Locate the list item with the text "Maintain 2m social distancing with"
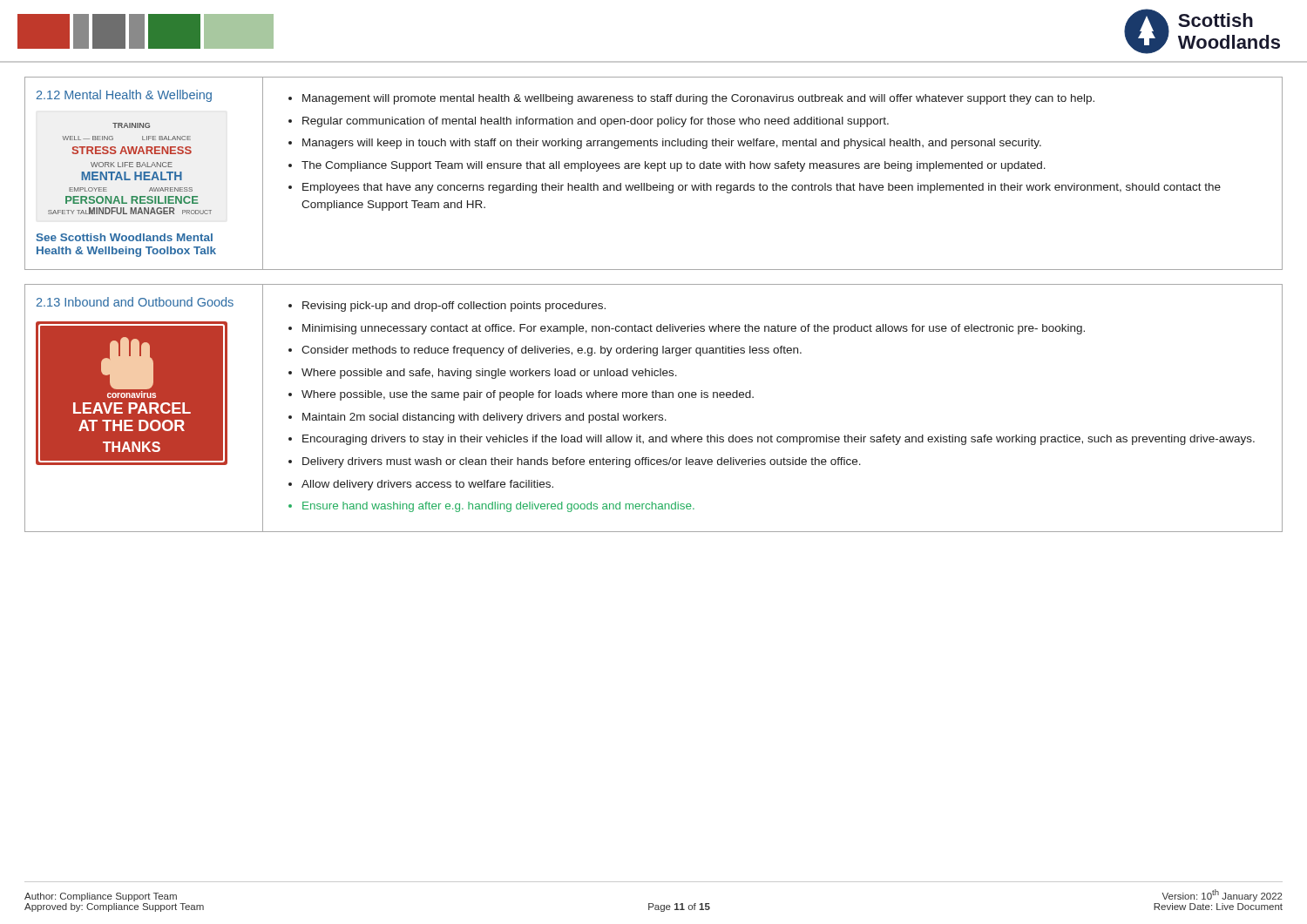The width and height of the screenshot is (1307, 924). 484,417
